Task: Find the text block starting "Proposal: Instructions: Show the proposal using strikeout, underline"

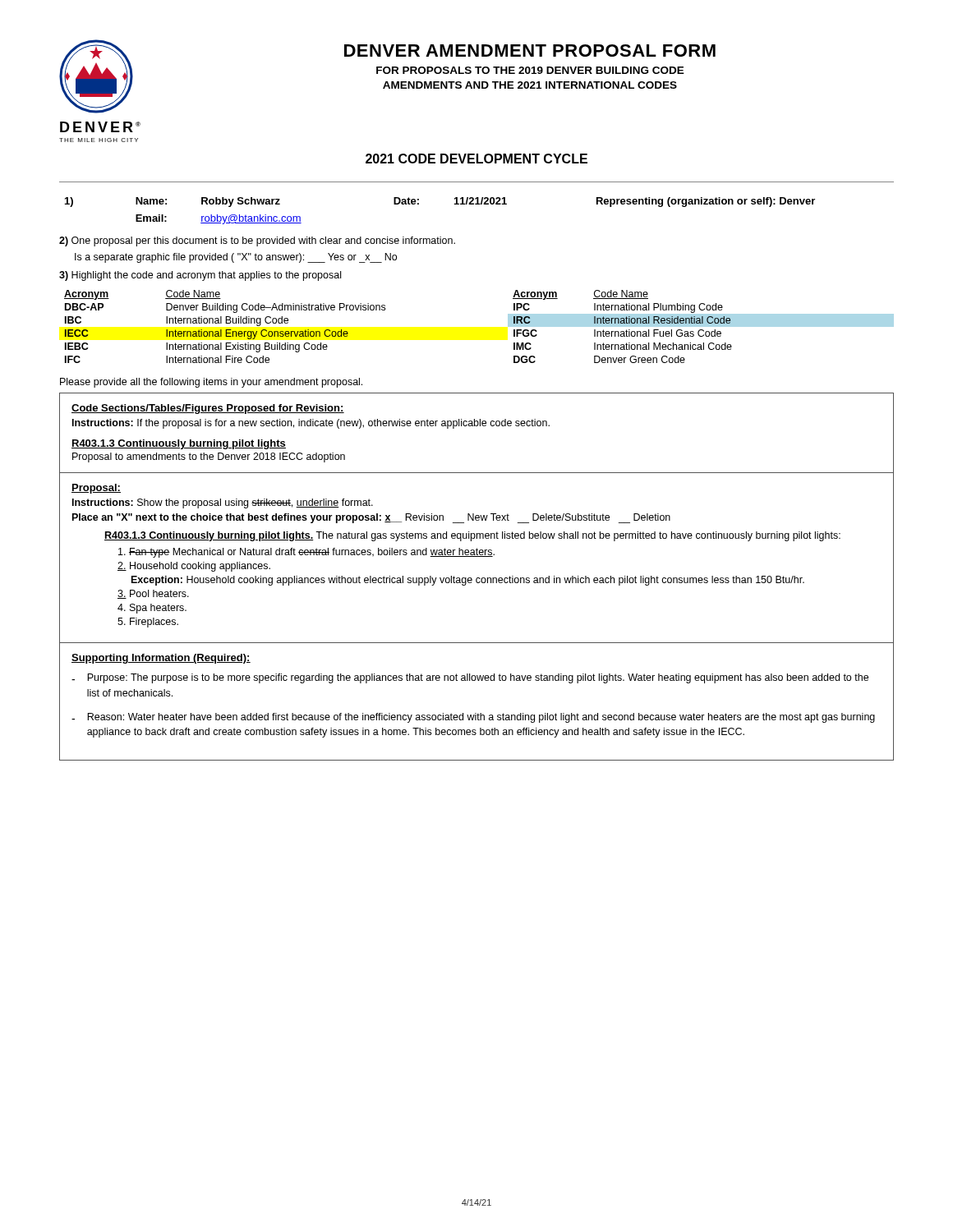Action: click(x=476, y=554)
